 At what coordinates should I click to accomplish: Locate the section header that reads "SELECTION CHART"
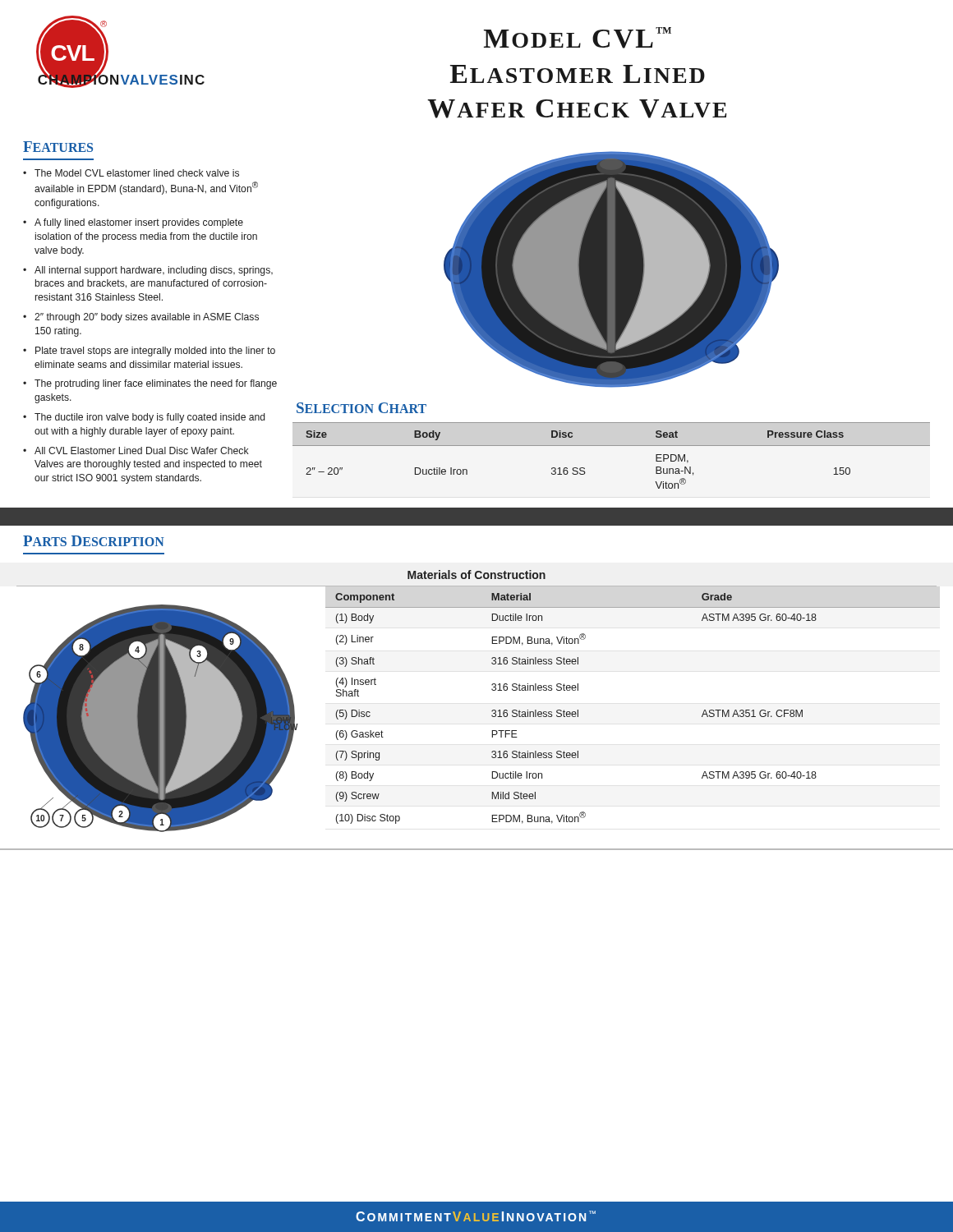point(361,407)
